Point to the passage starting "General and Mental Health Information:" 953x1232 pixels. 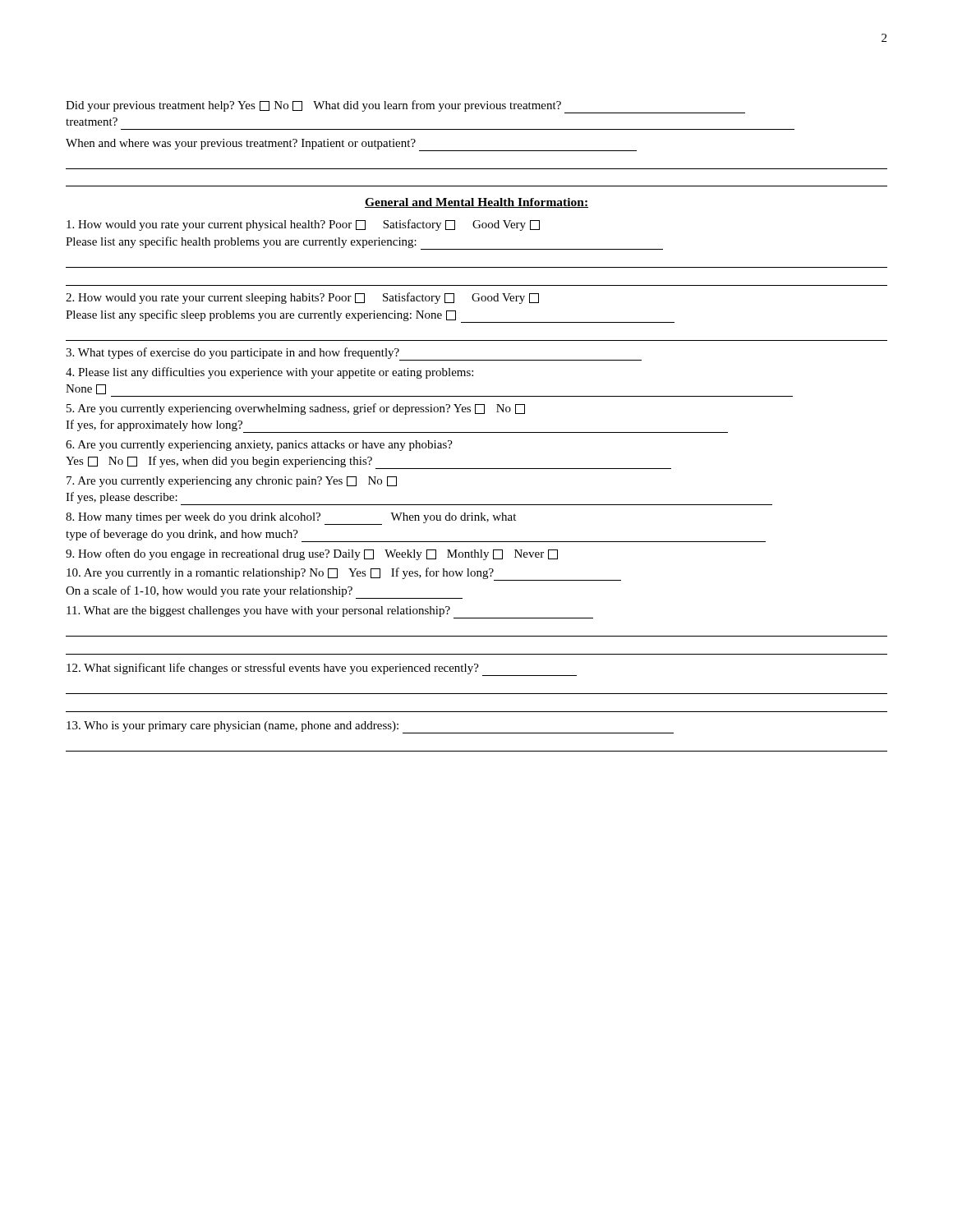click(x=476, y=202)
